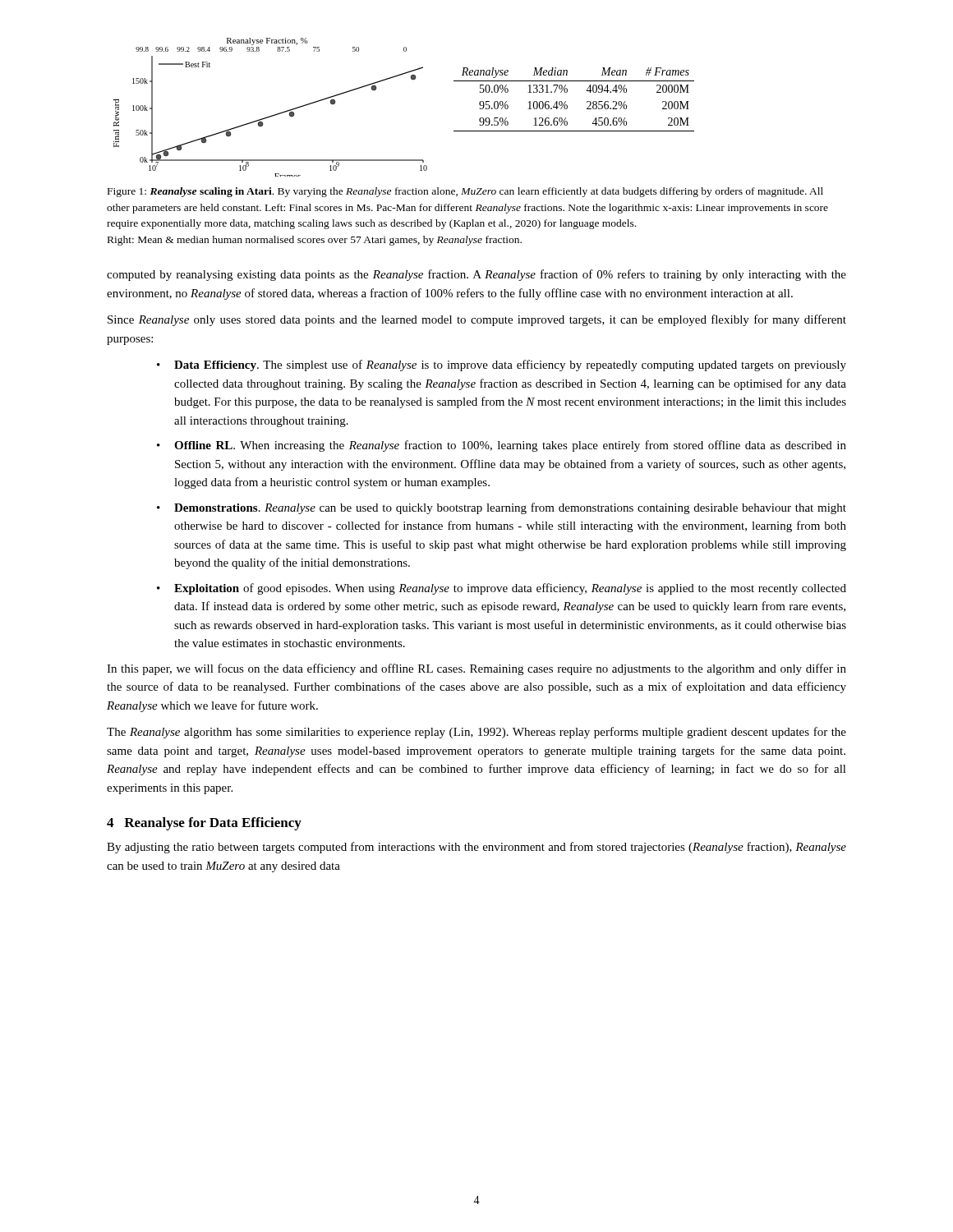
Task: Find the text block starting "In this paper,"
Action: pos(476,687)
